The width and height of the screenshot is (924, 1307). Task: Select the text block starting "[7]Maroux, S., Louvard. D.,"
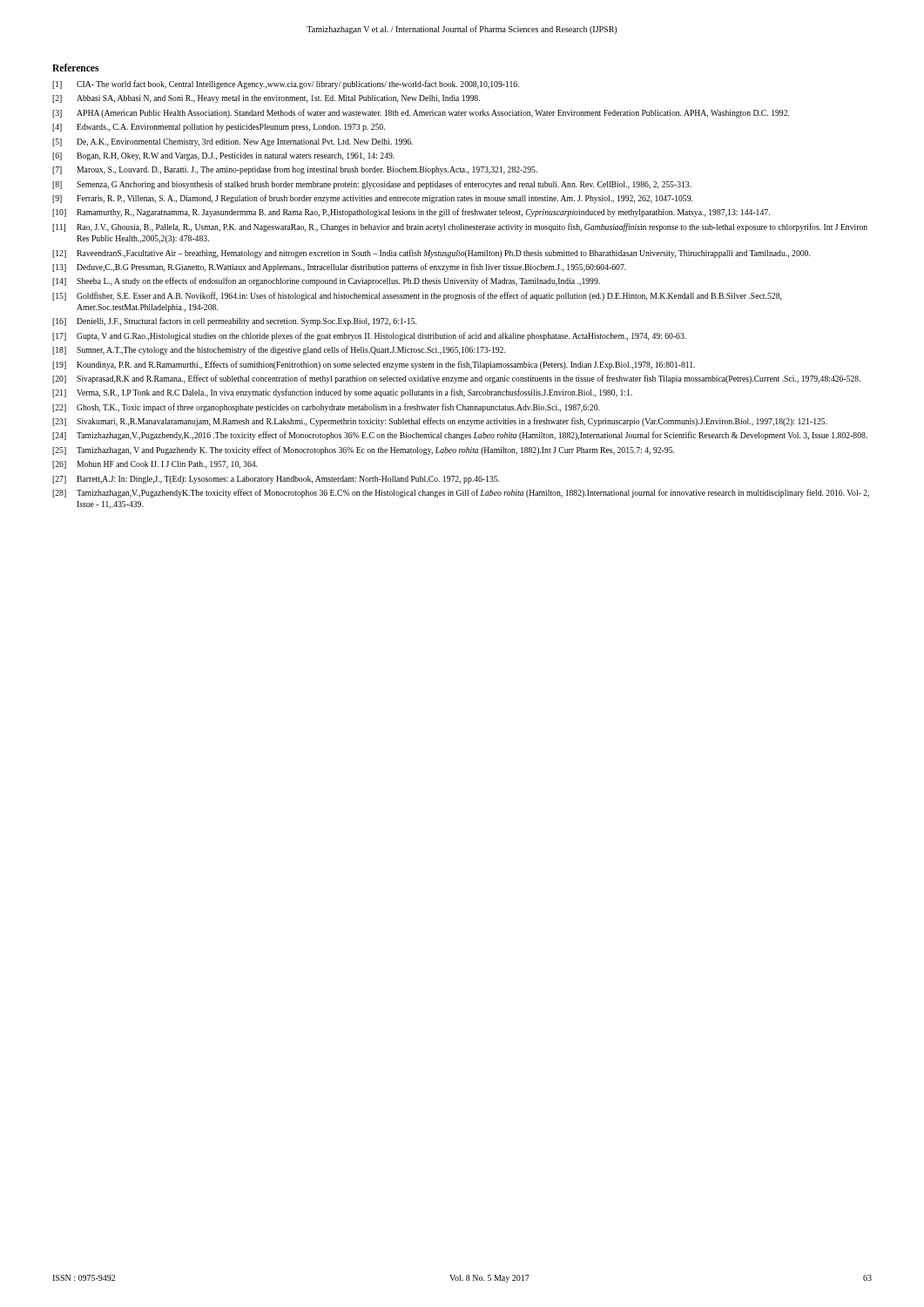(462, 170)
